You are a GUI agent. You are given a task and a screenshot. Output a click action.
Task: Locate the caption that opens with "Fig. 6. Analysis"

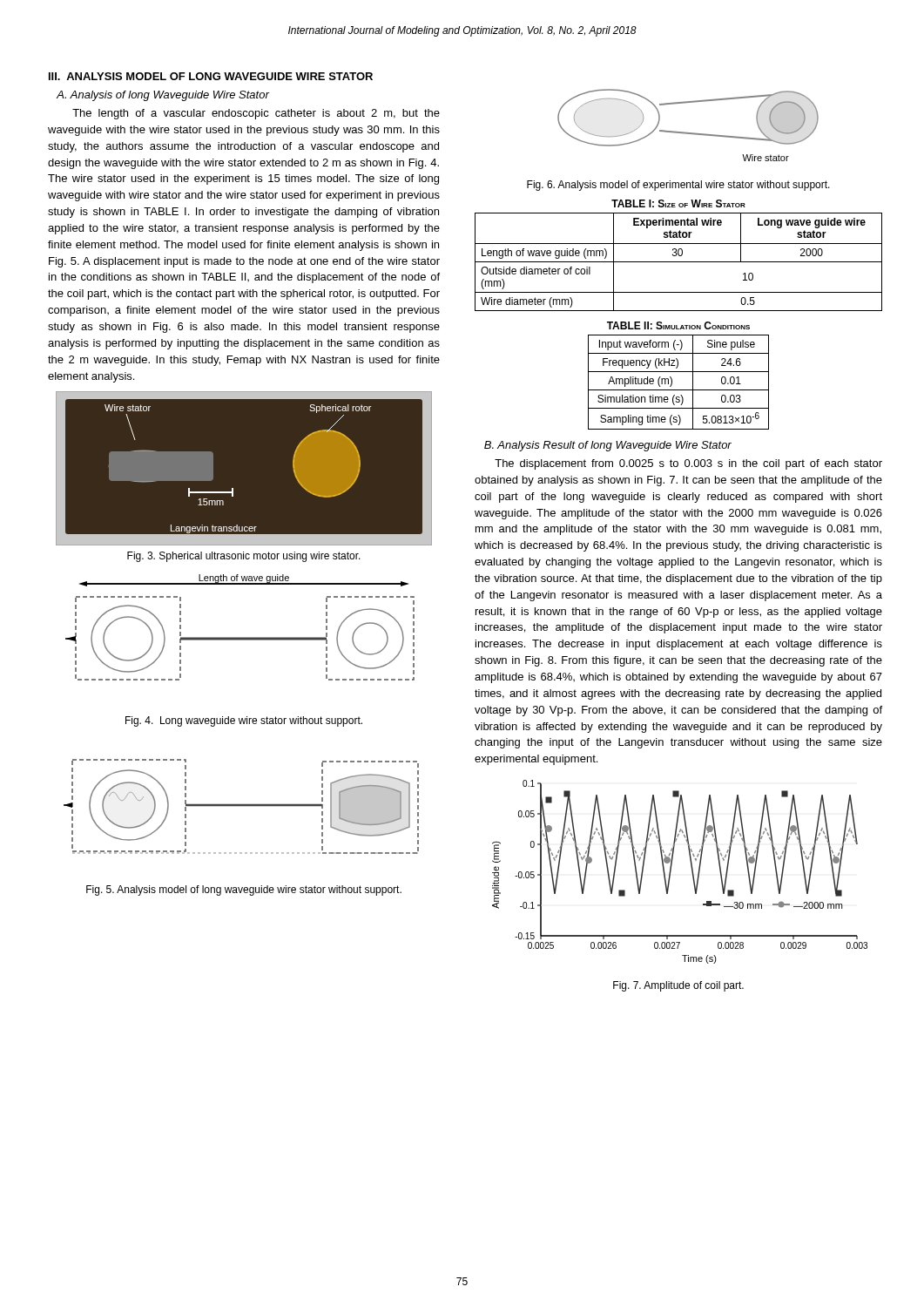pos(678,185)
